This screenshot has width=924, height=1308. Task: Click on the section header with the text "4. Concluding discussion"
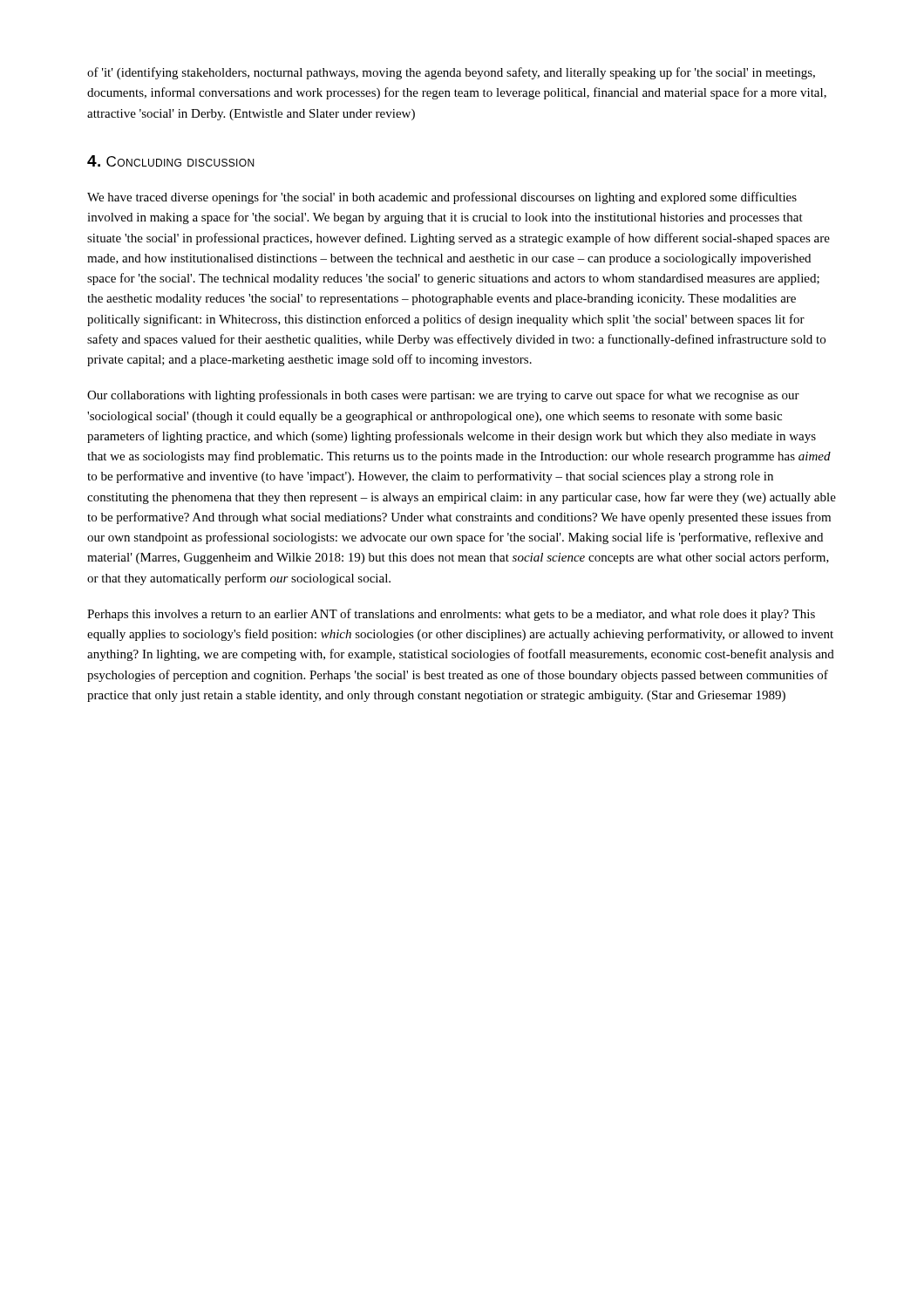171,161
